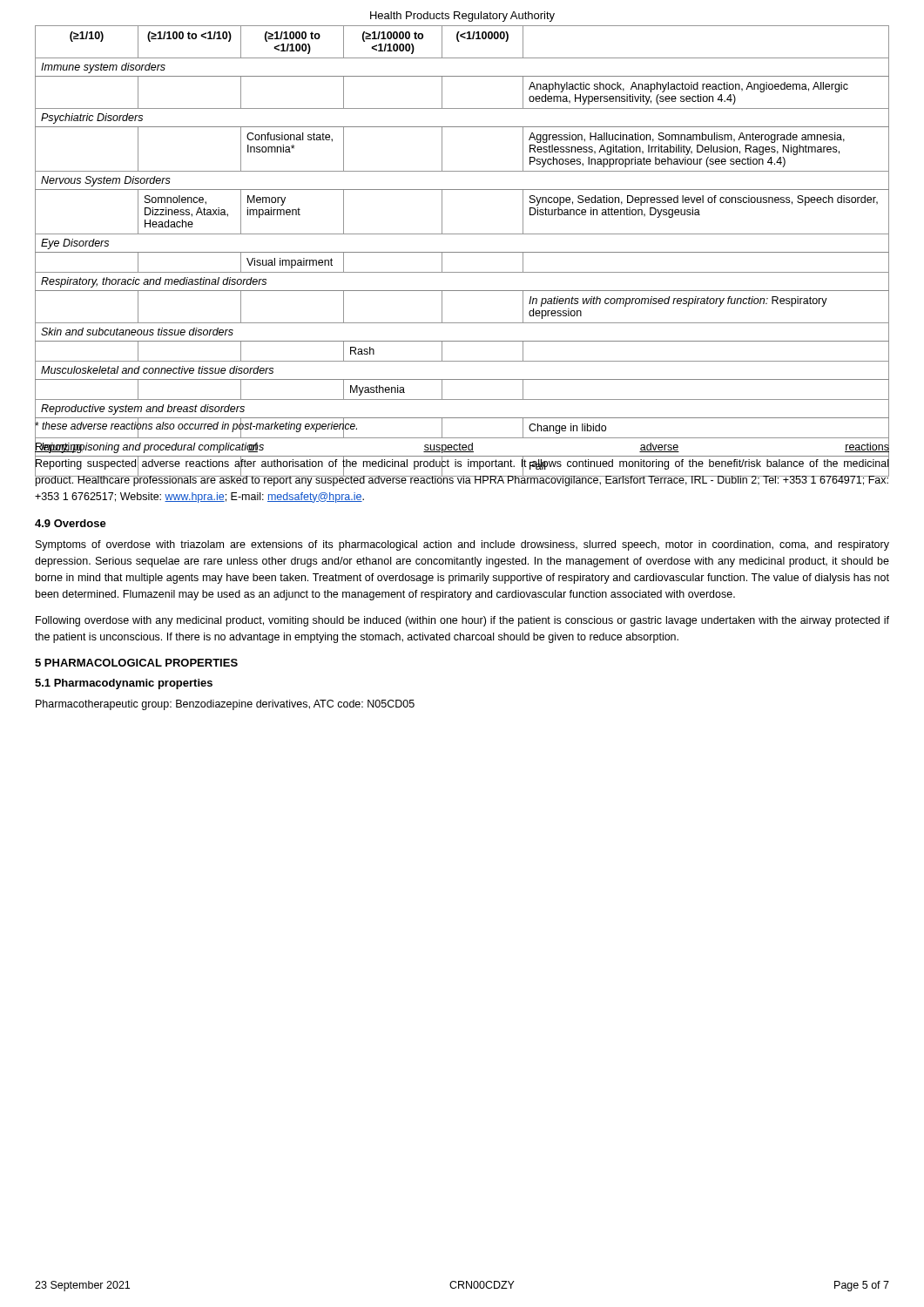924x1307 pixels.
Task: Point to the block beginning "Following overdose with any medicinal product, vomiting should"
Action: coord(462,629)
